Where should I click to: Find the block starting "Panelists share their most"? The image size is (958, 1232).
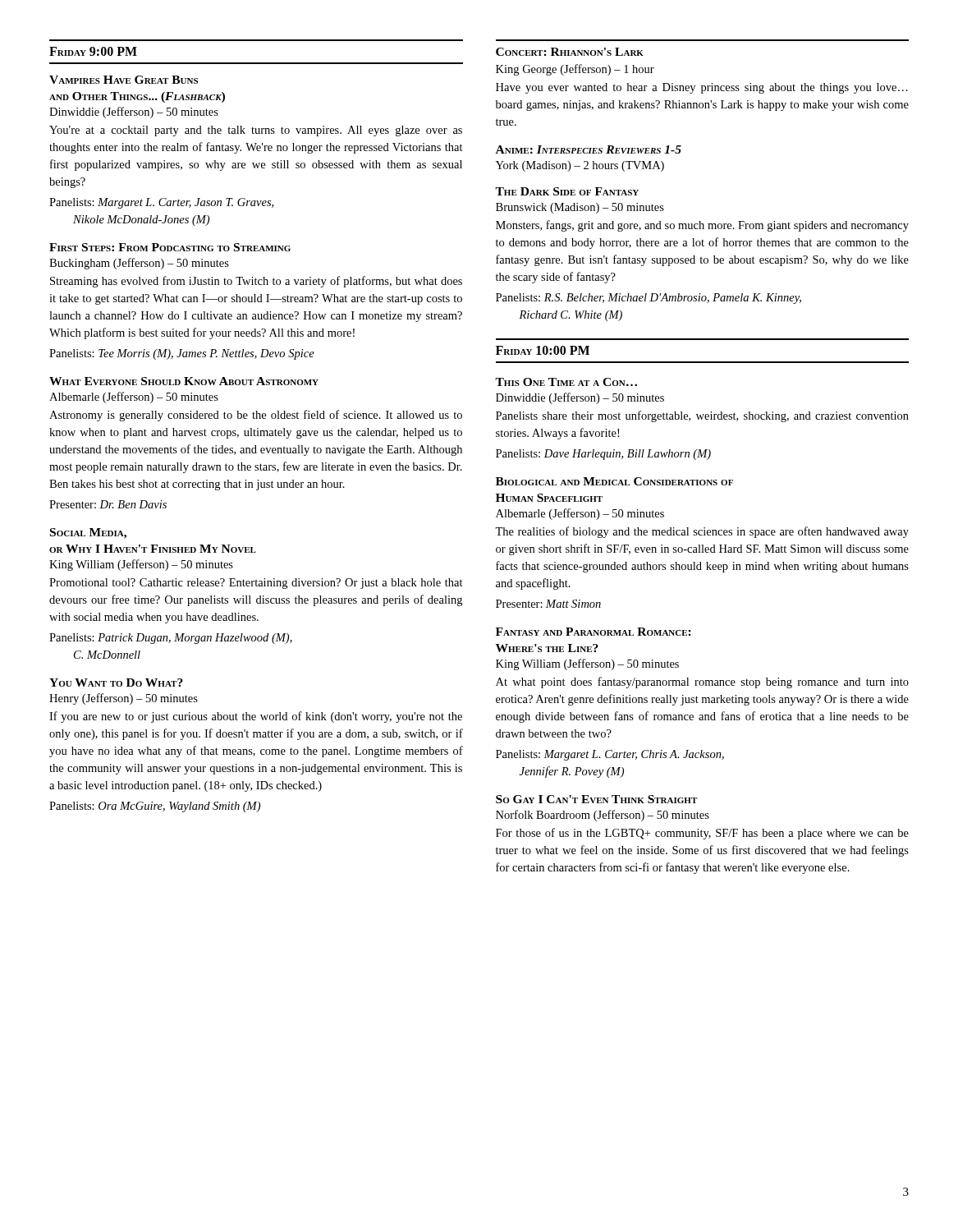pos(702,424)
